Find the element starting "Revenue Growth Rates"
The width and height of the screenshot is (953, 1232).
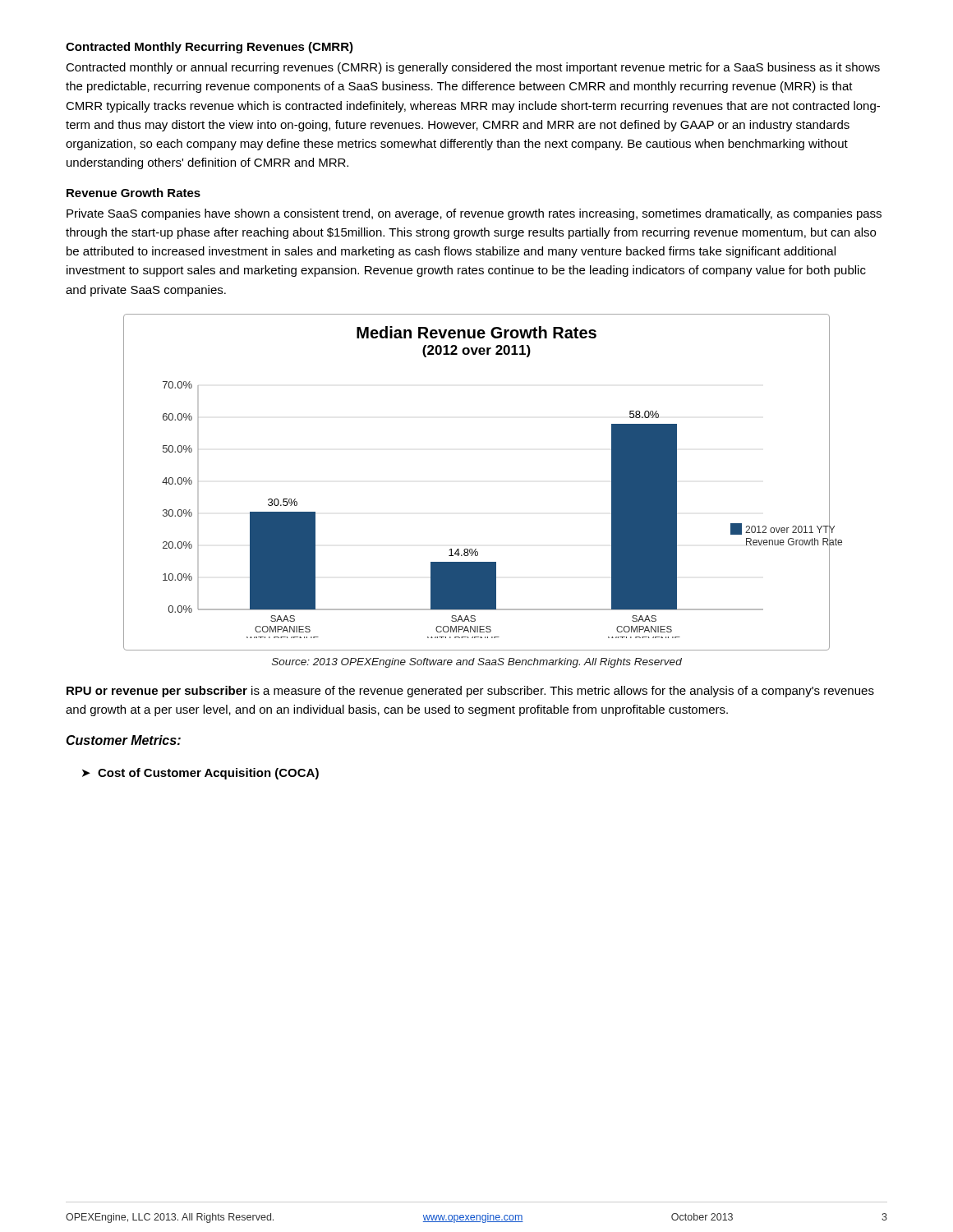[133, 192]
